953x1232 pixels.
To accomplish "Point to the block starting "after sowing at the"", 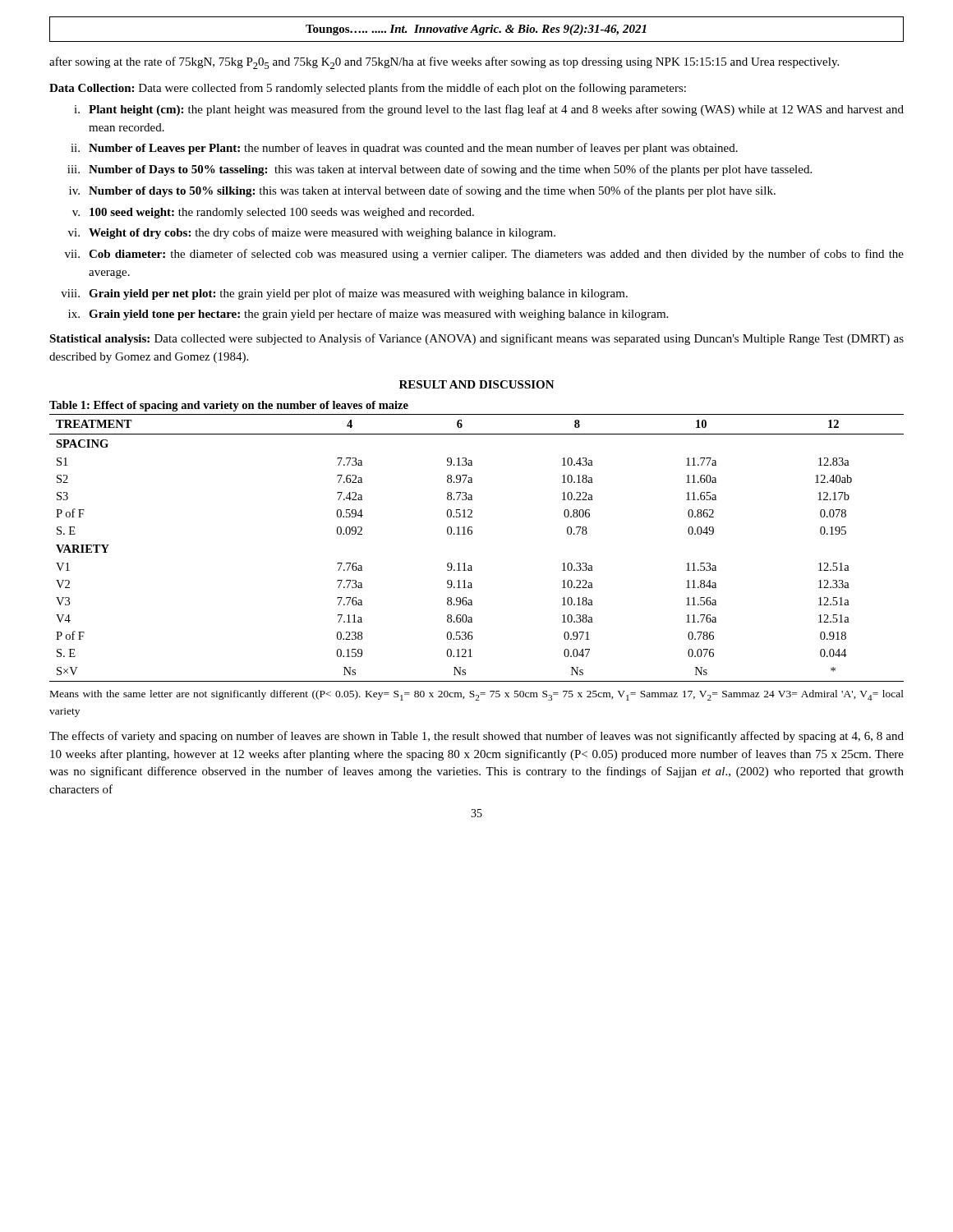I will 445,63.
